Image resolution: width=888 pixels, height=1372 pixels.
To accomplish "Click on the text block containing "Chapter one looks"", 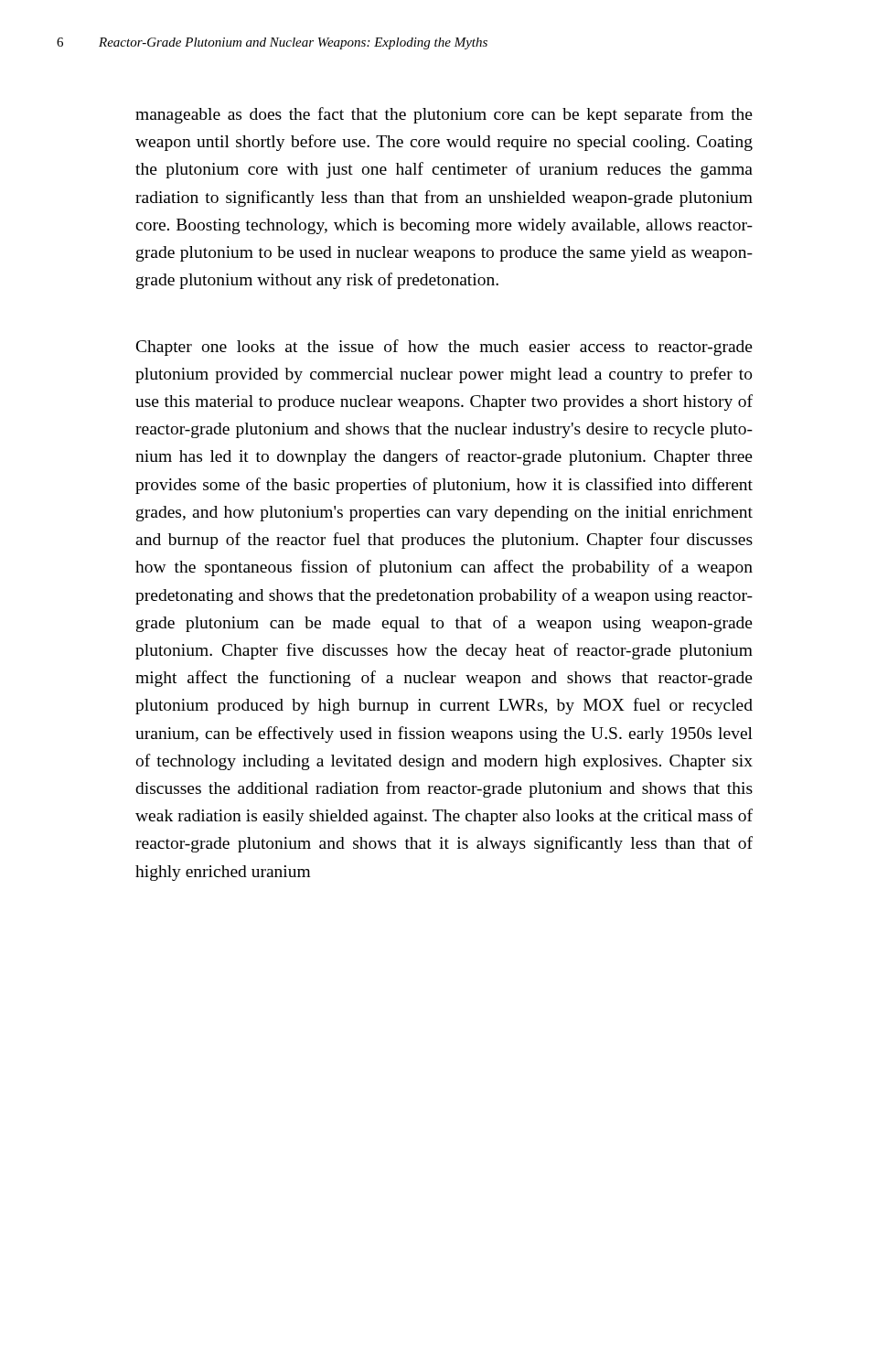I will coord(444,608).
